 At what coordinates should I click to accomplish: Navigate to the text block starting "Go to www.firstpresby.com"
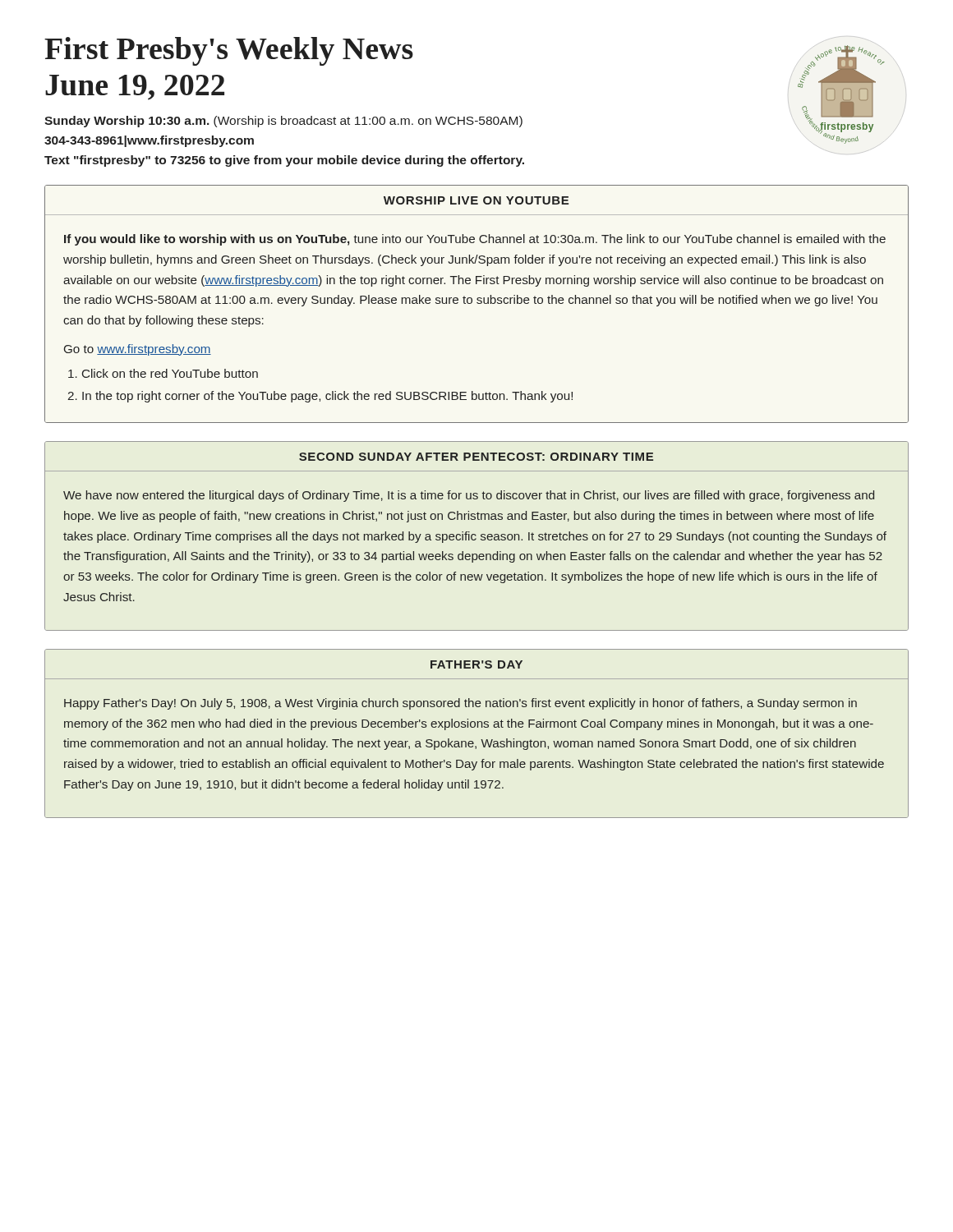137,348
